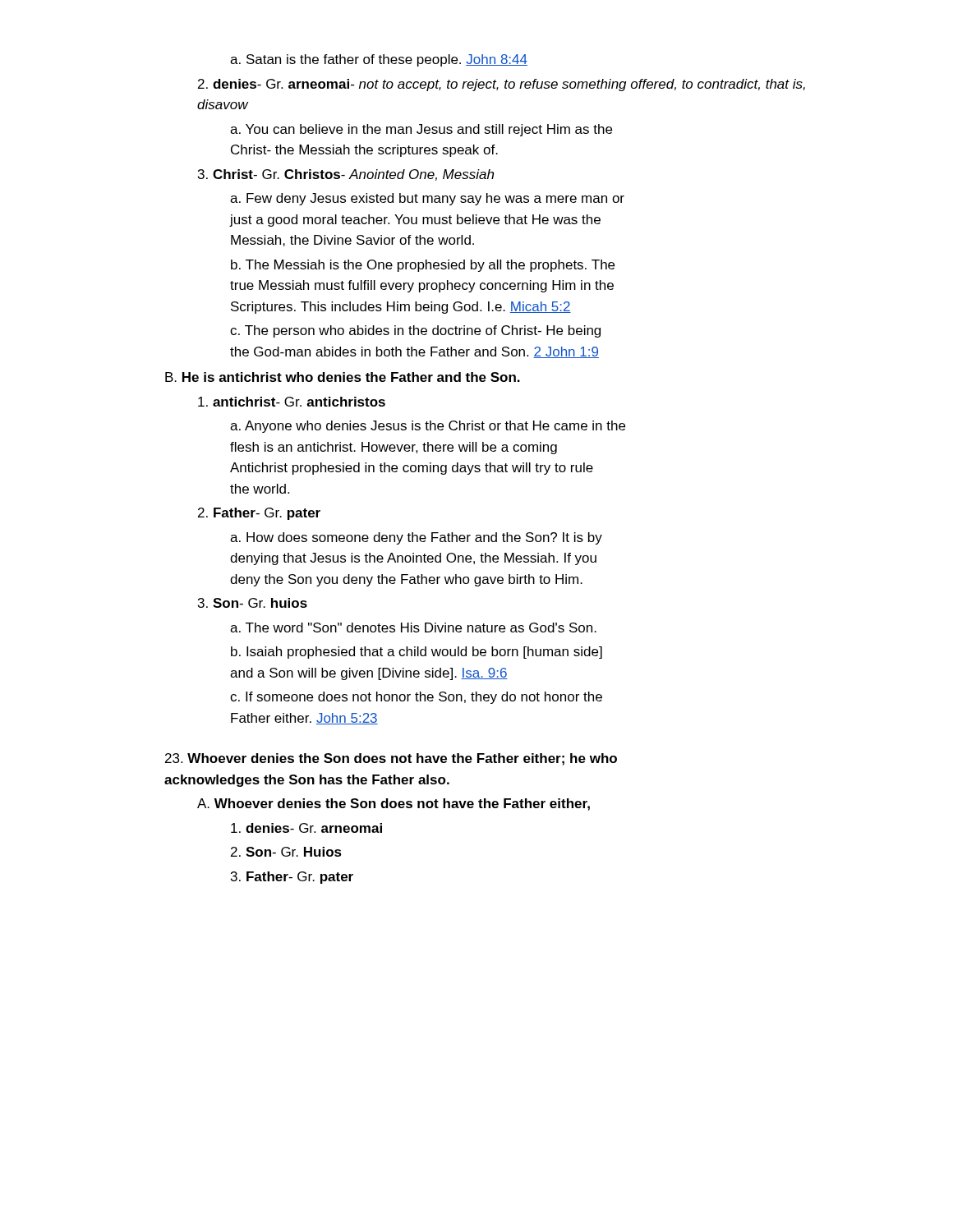Click on the text block starting "a. Few deny Jesus"
Image resolution: width=953 pixels, height=1232 pixels.
coord(427,219)
